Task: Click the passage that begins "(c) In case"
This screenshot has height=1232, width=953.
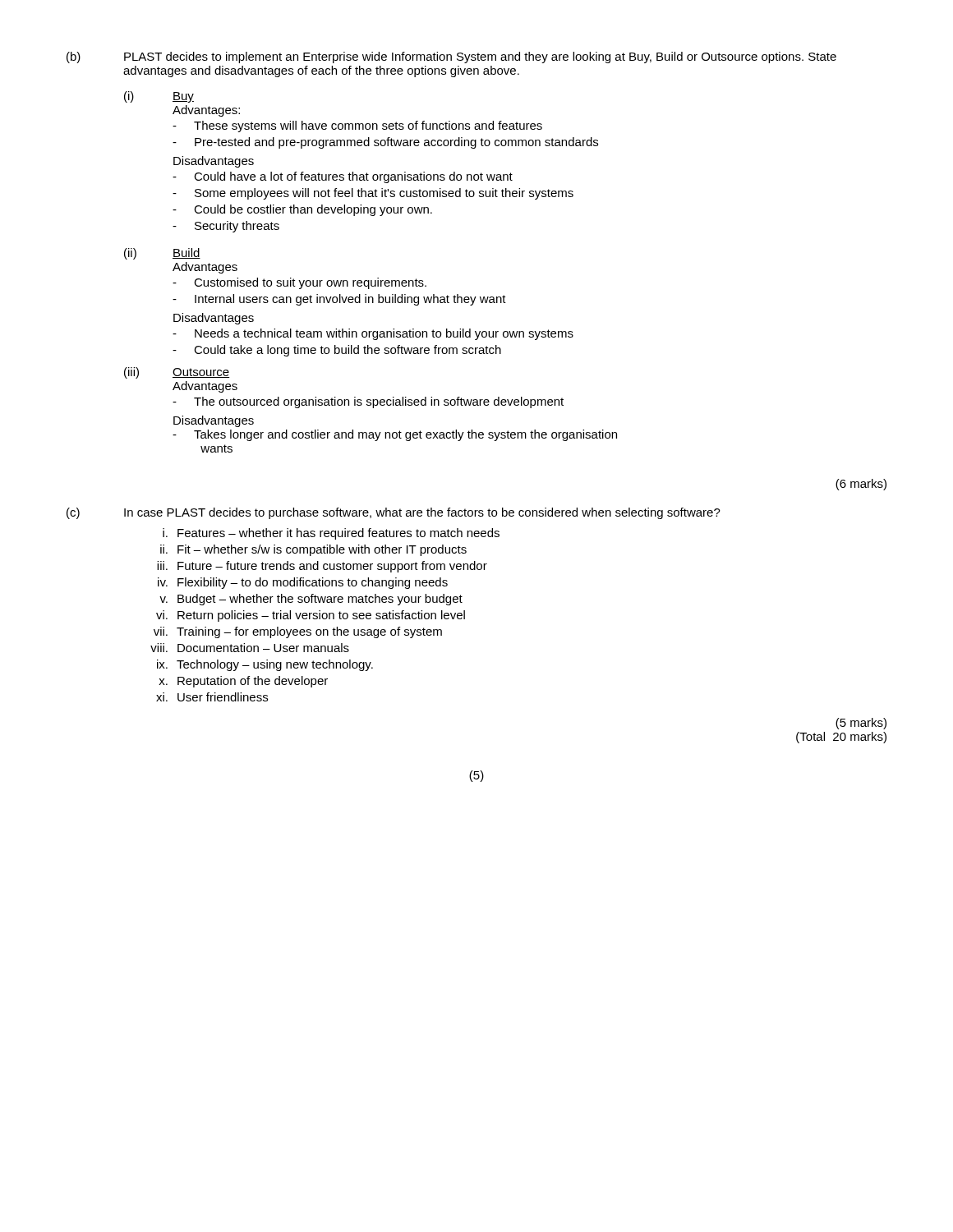Action: coord(394,513)
